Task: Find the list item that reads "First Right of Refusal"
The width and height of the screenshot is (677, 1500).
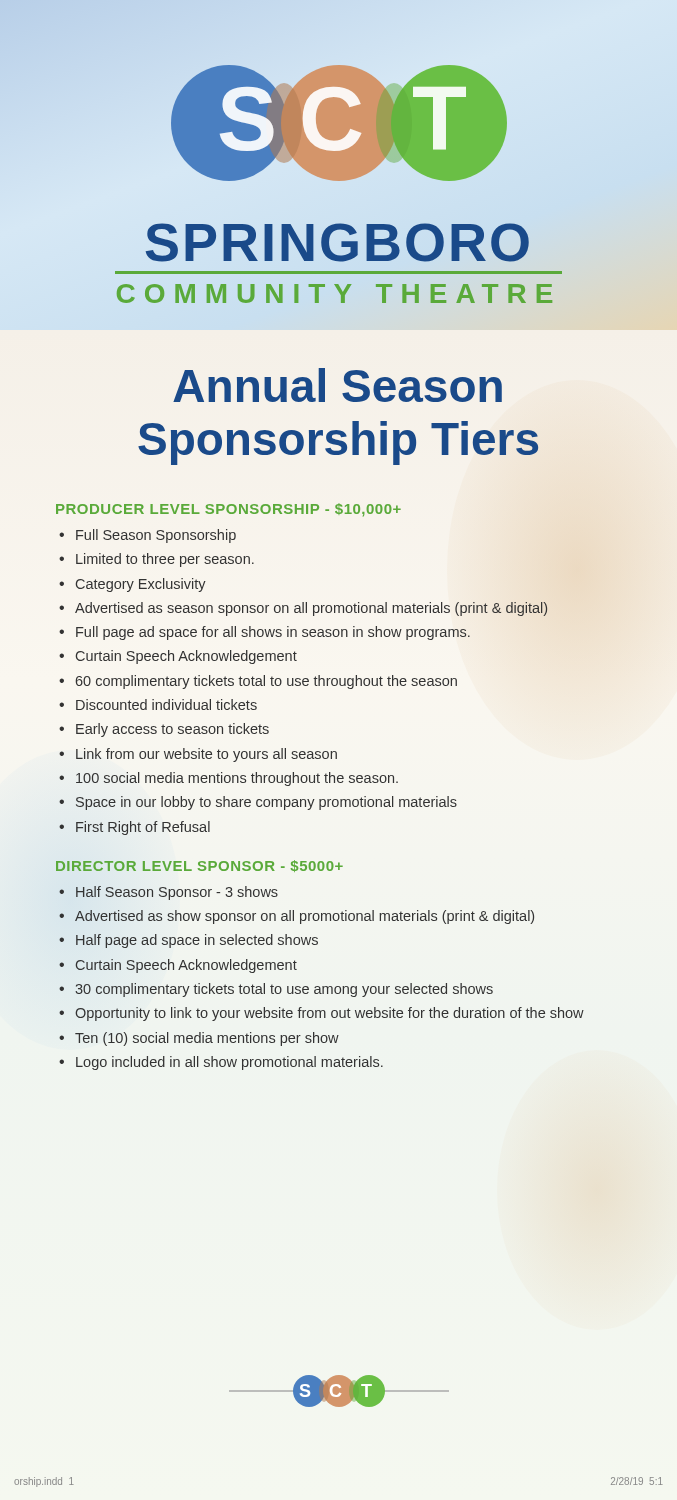Action: pos(143,827)
